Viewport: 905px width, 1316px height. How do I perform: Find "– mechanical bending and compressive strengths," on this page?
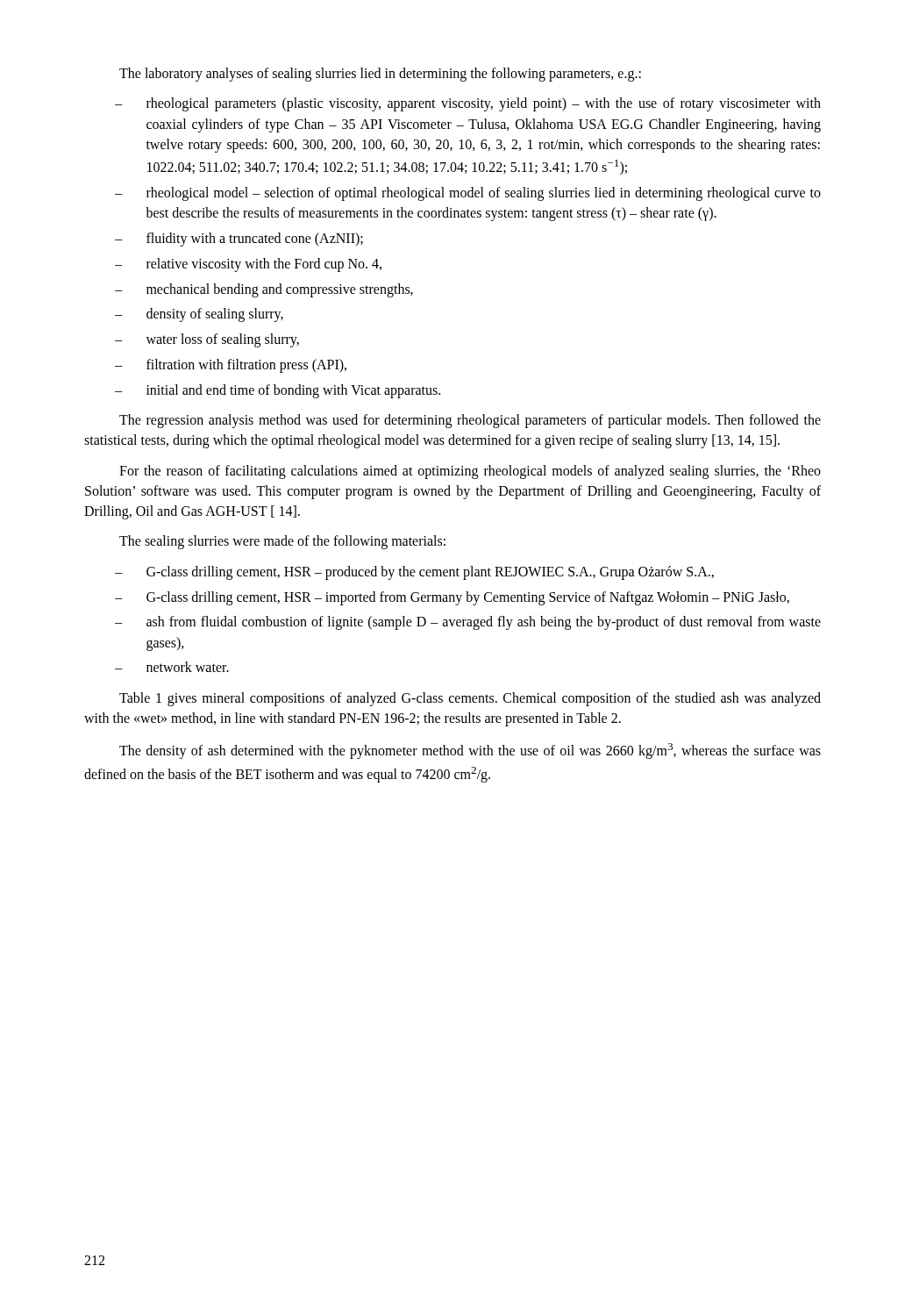click(x=264, y=290)
